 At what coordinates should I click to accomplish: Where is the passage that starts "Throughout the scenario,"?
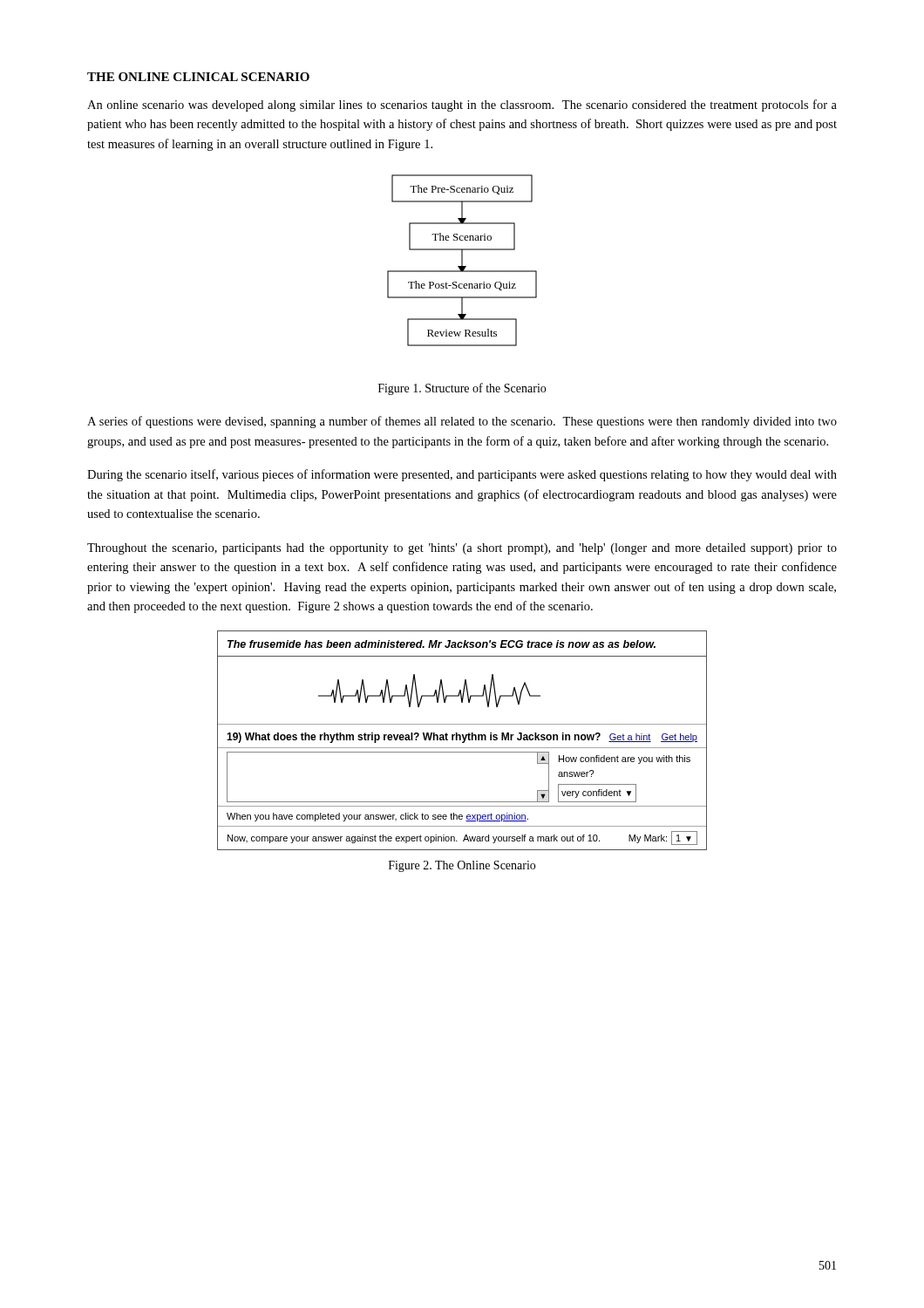point(462,577)
